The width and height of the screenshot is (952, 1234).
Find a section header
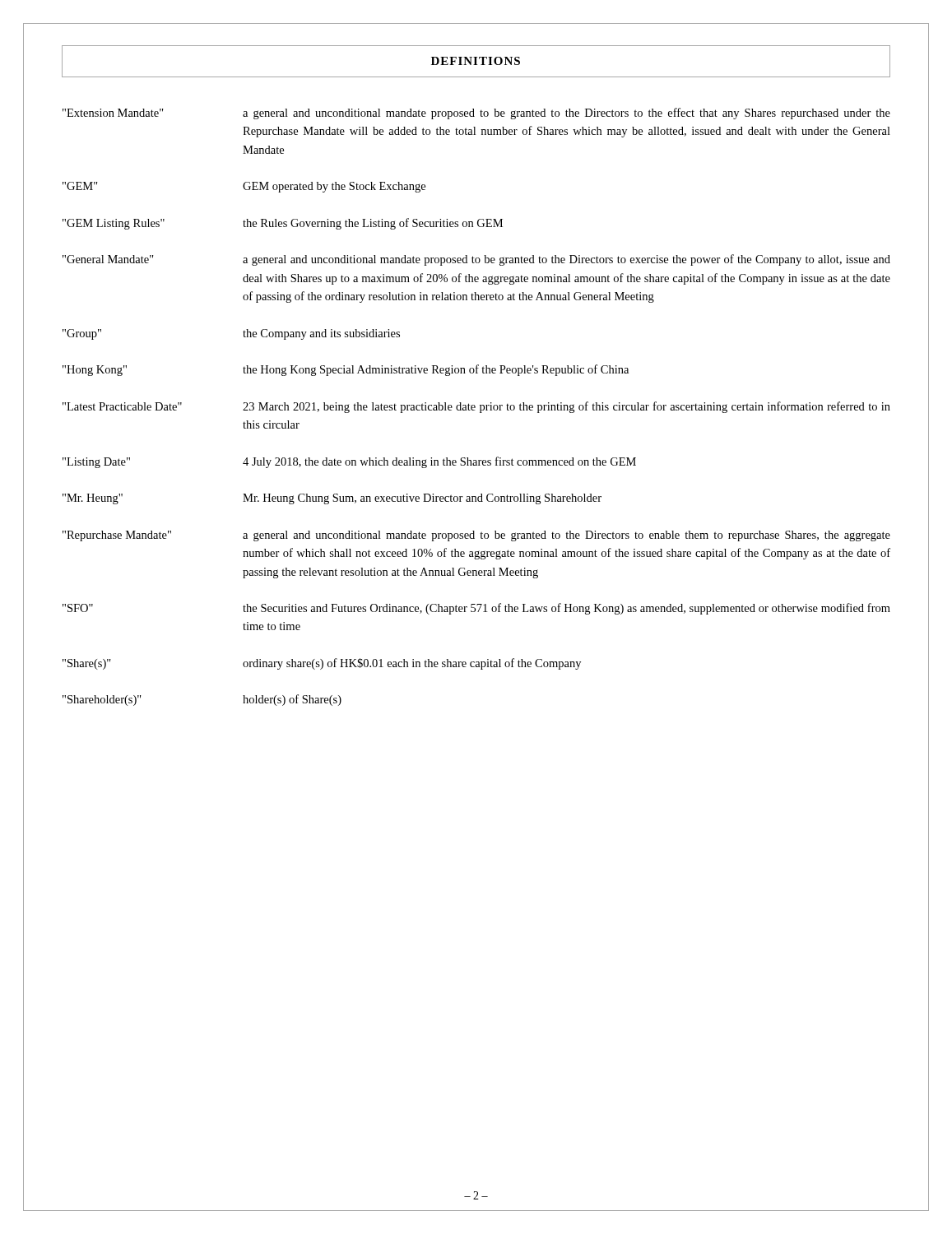(x=476, y=61)
